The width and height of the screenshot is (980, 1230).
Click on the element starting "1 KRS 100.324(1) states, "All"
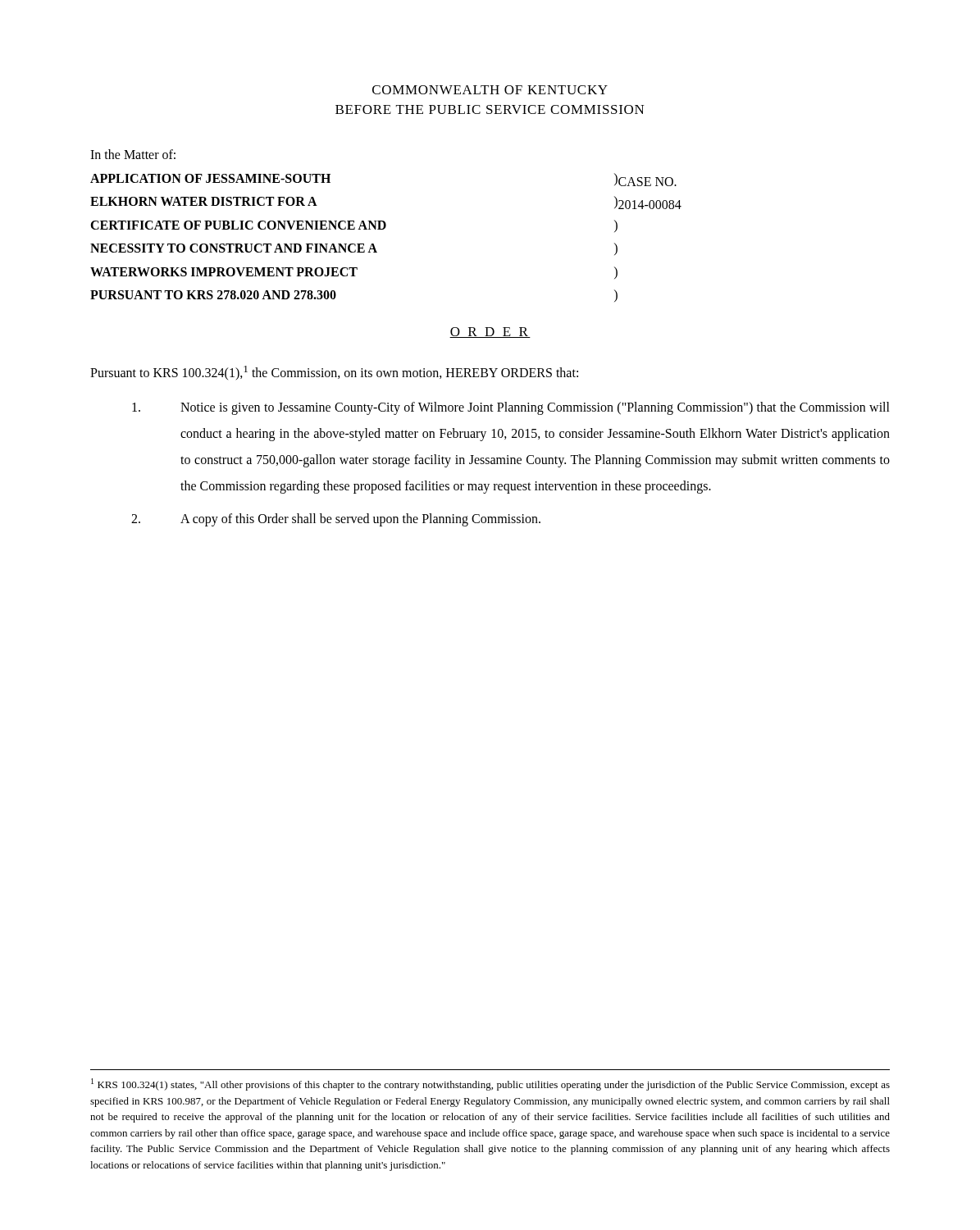click(x=490, y=1123)
